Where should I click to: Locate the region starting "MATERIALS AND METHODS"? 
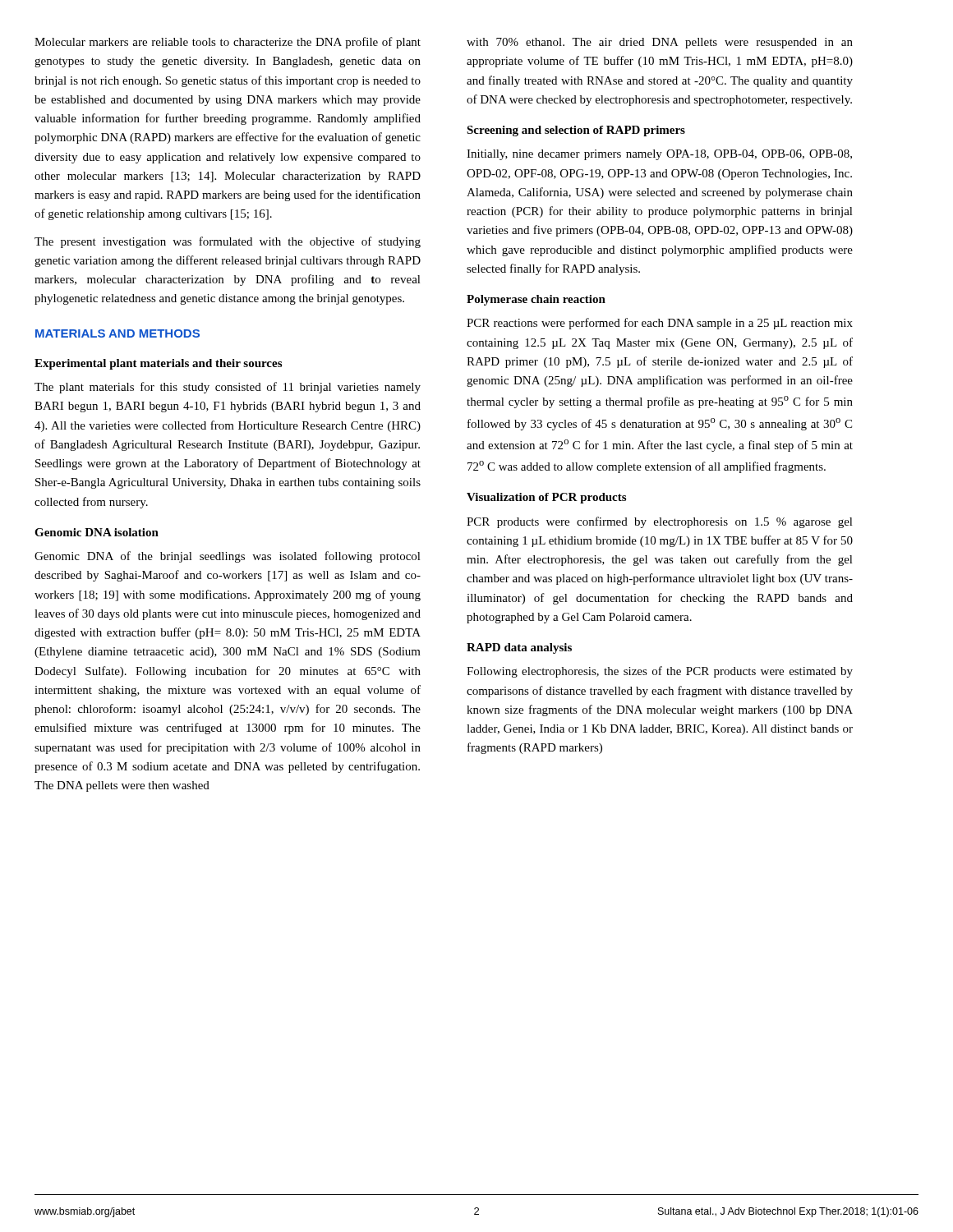click(x=117, y=333)
